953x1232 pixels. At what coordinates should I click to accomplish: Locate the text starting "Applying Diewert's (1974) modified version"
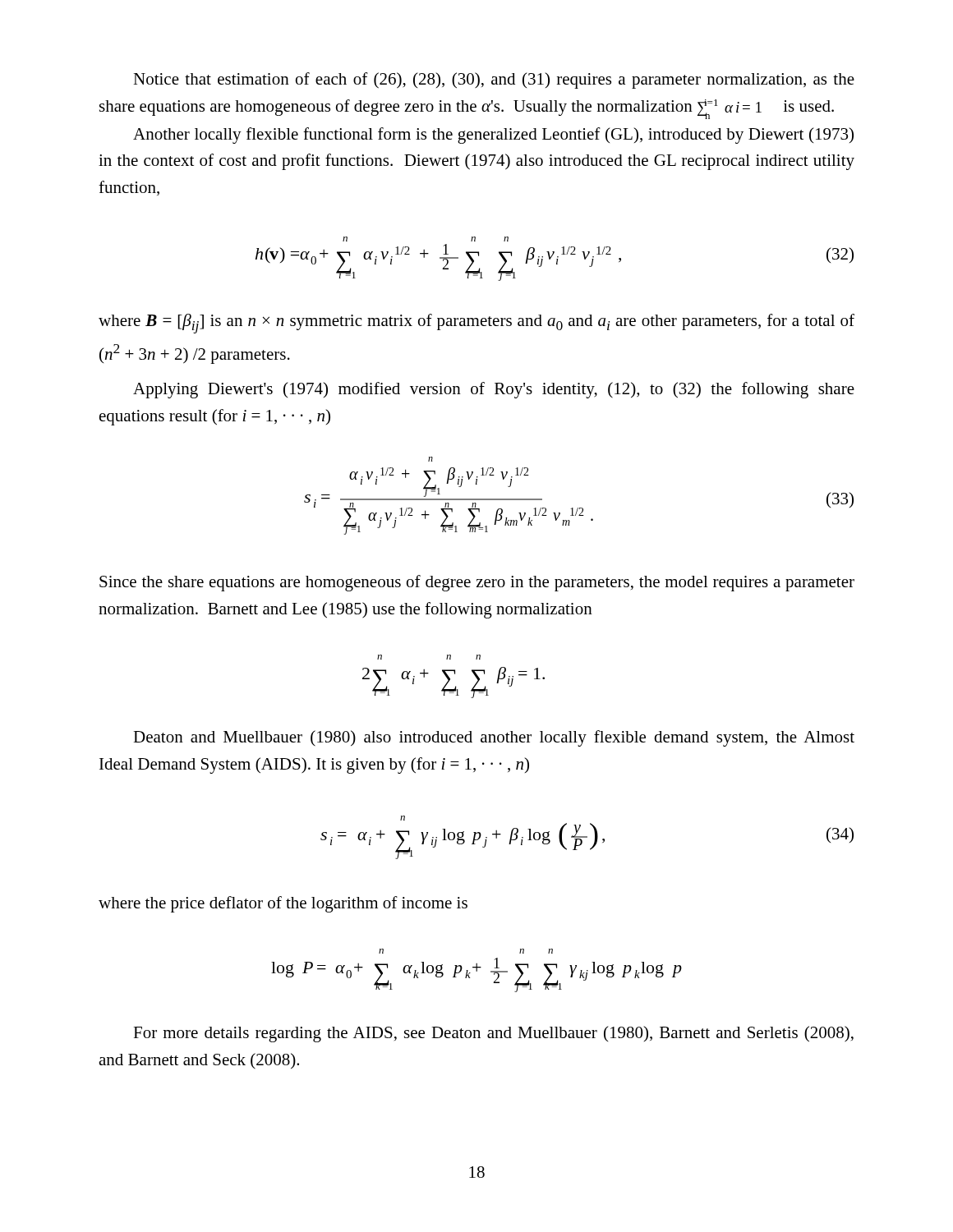coord(476,402)
